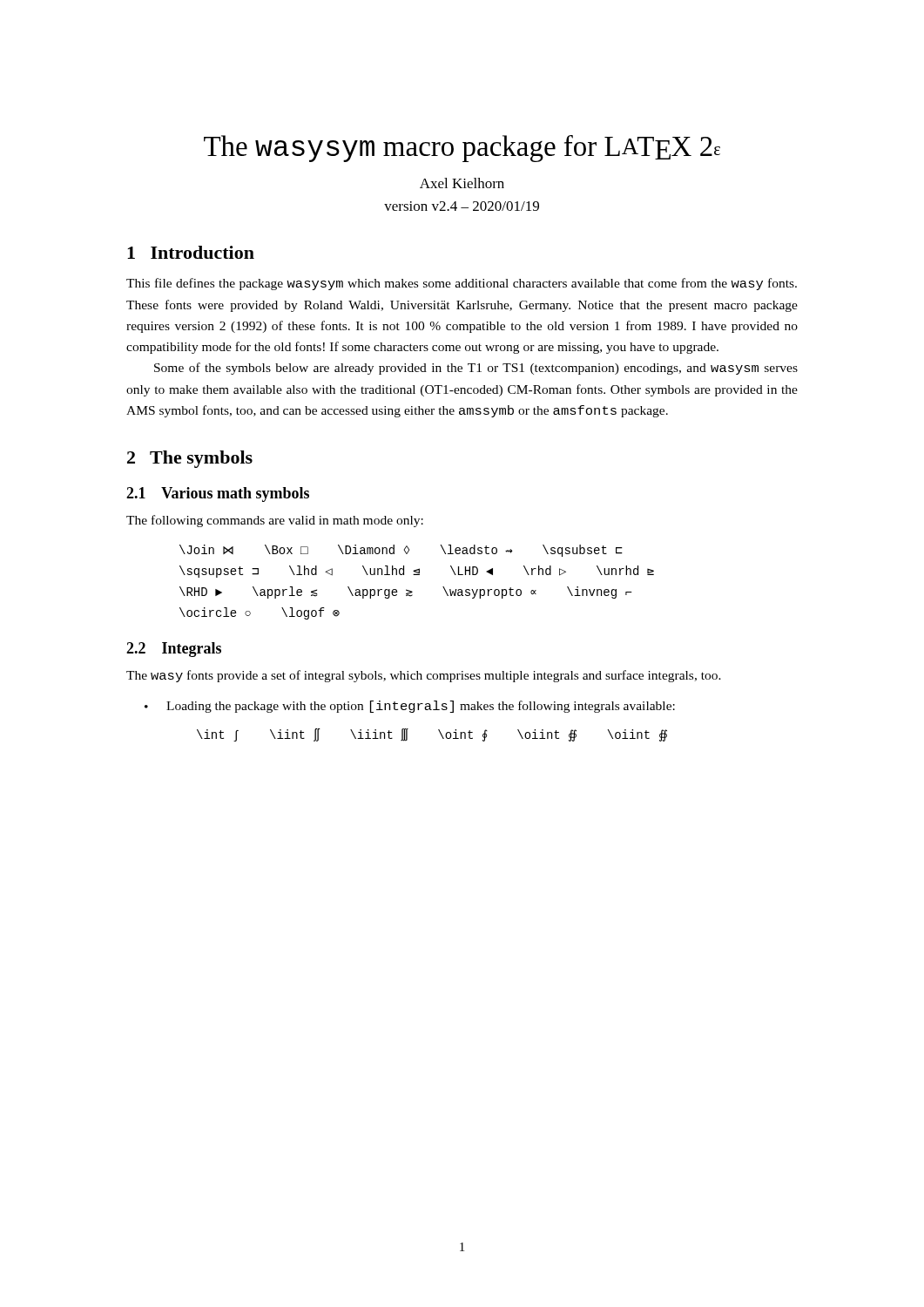The image size is (924, 1307).
Task: Click on the block starting "1 Introduction"
Action: [x=190, y=252]
